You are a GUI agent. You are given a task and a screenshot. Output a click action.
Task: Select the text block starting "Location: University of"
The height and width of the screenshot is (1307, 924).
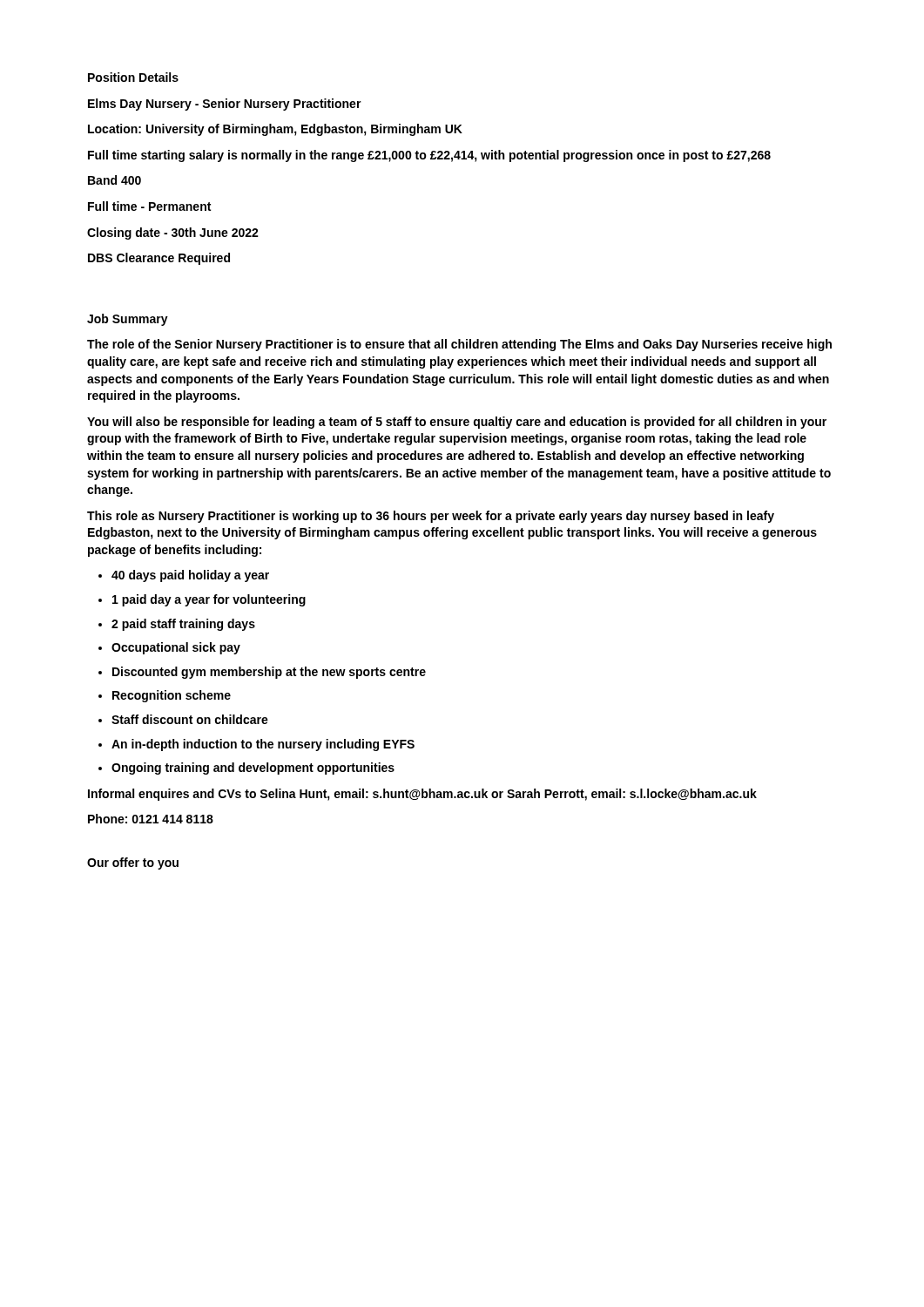(462, 130)
